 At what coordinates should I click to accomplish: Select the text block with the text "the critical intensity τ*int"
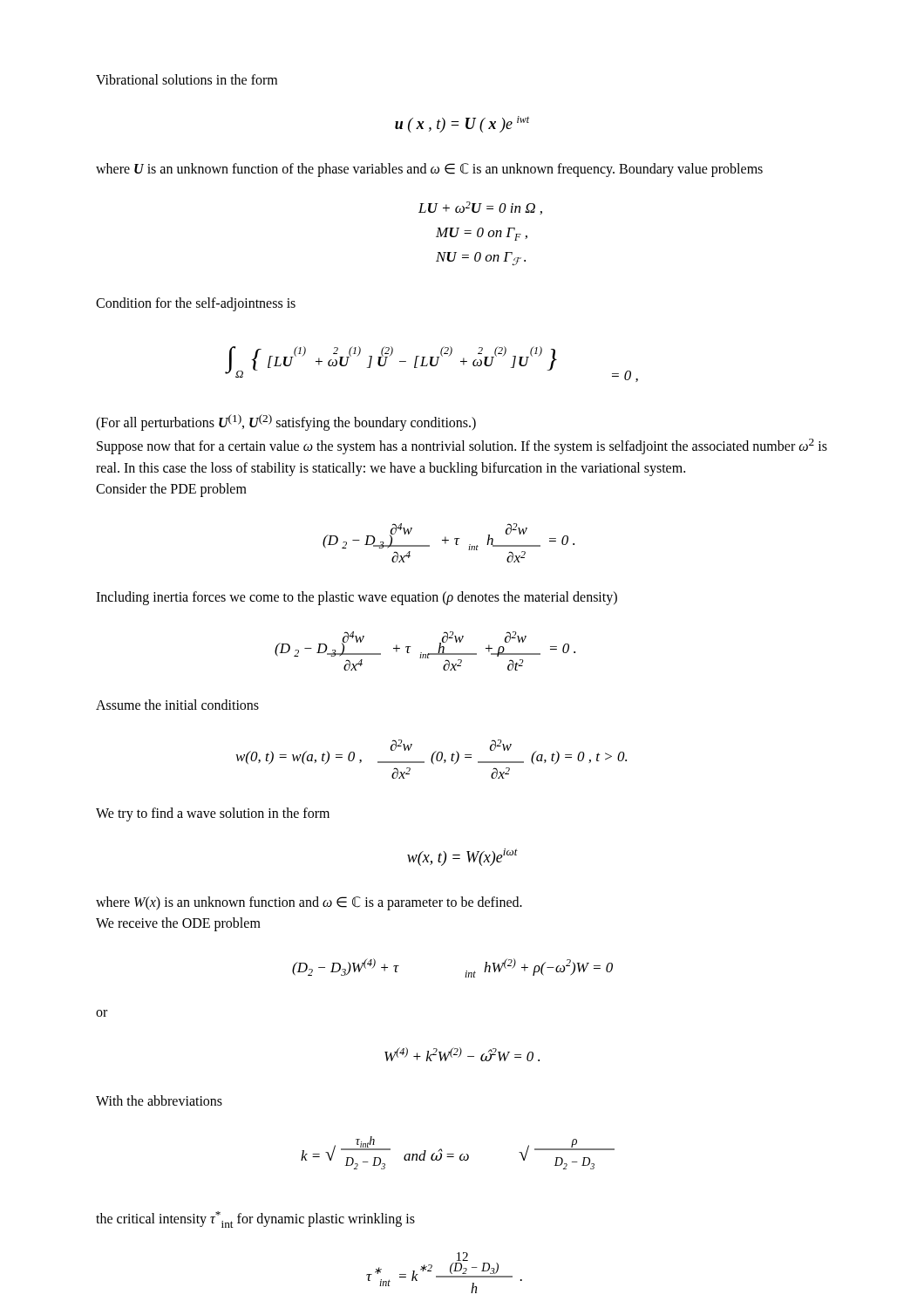tap(255, 1219)
